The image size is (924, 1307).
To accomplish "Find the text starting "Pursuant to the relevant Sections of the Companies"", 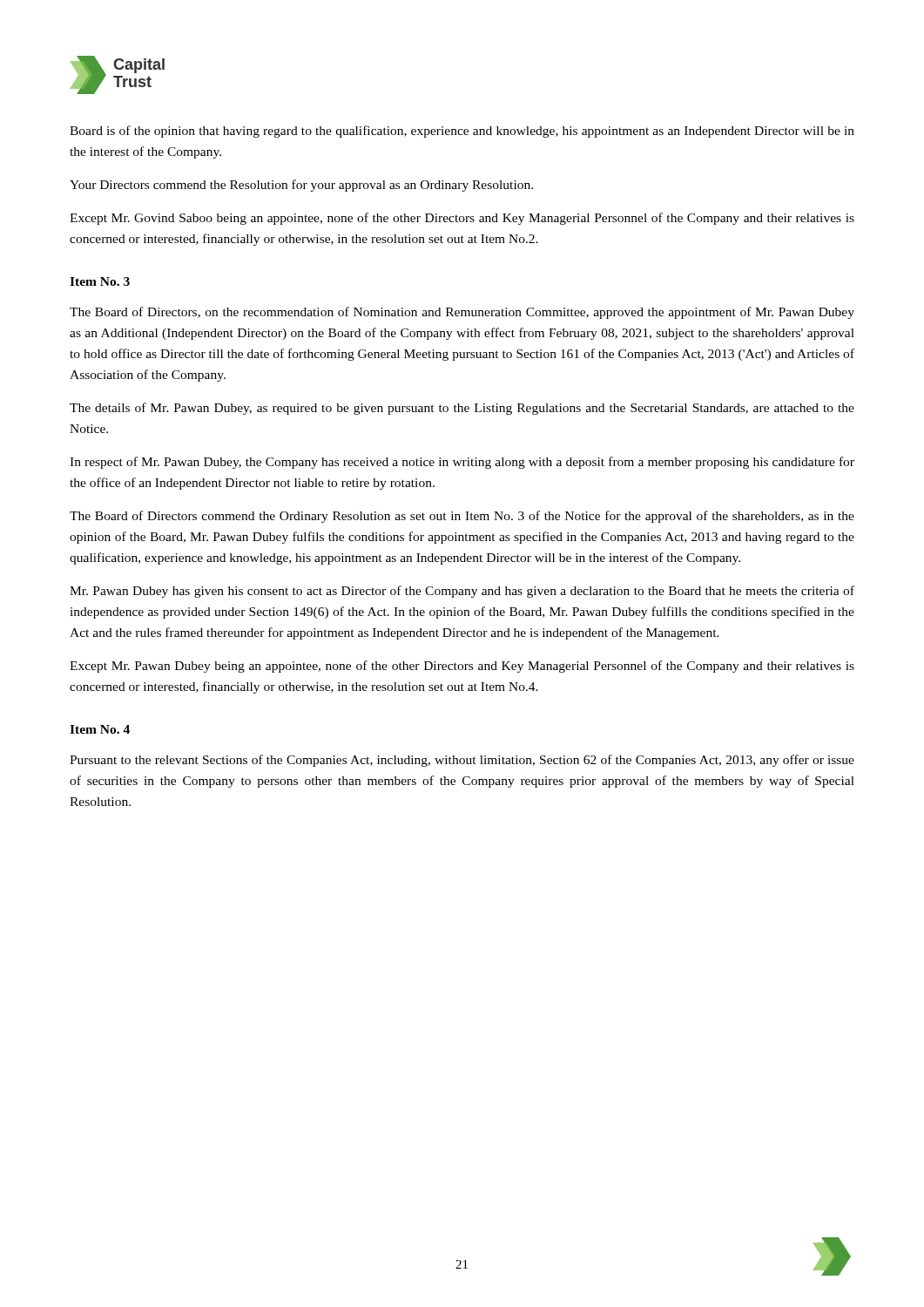I will point(462,781).
